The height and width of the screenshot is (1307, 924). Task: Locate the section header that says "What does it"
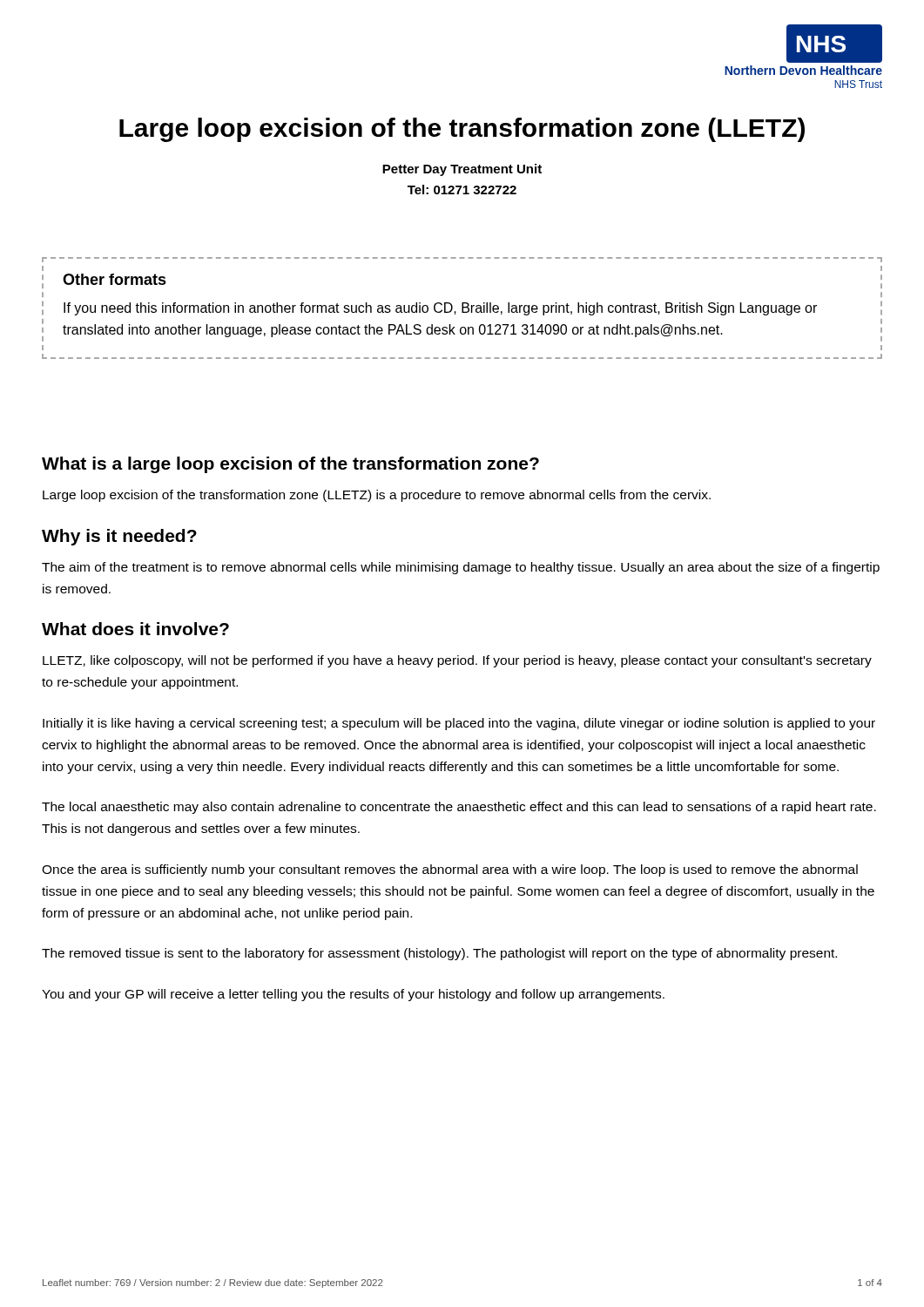pyautogui.click(x=136, y=629)
